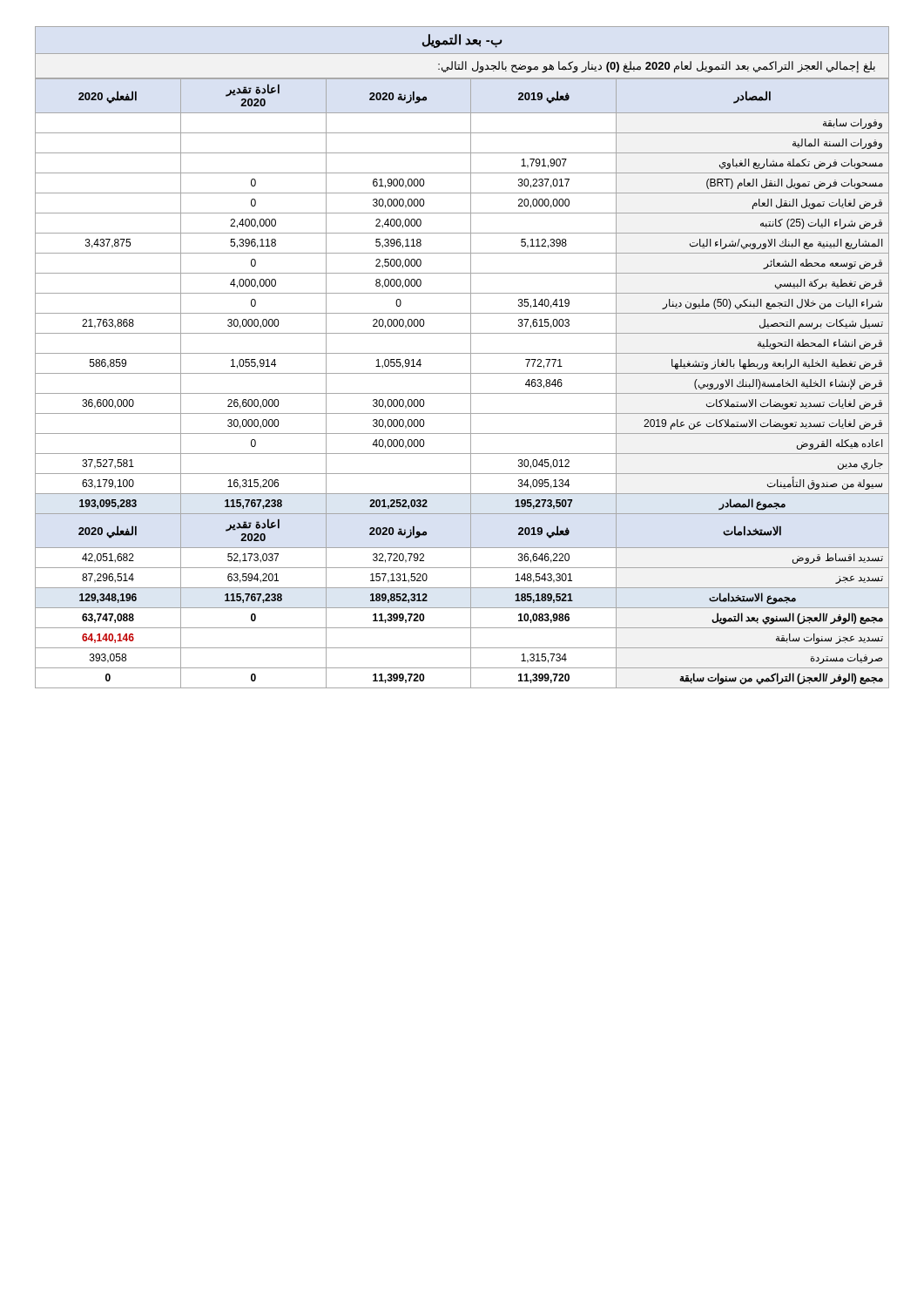The height and width of the screenshot is (1307, 924).
Task: Click on the text block that says "بلغ إجمالي العجز التراكمي بعد التمويل لعام"
Action: pos(657,66)
